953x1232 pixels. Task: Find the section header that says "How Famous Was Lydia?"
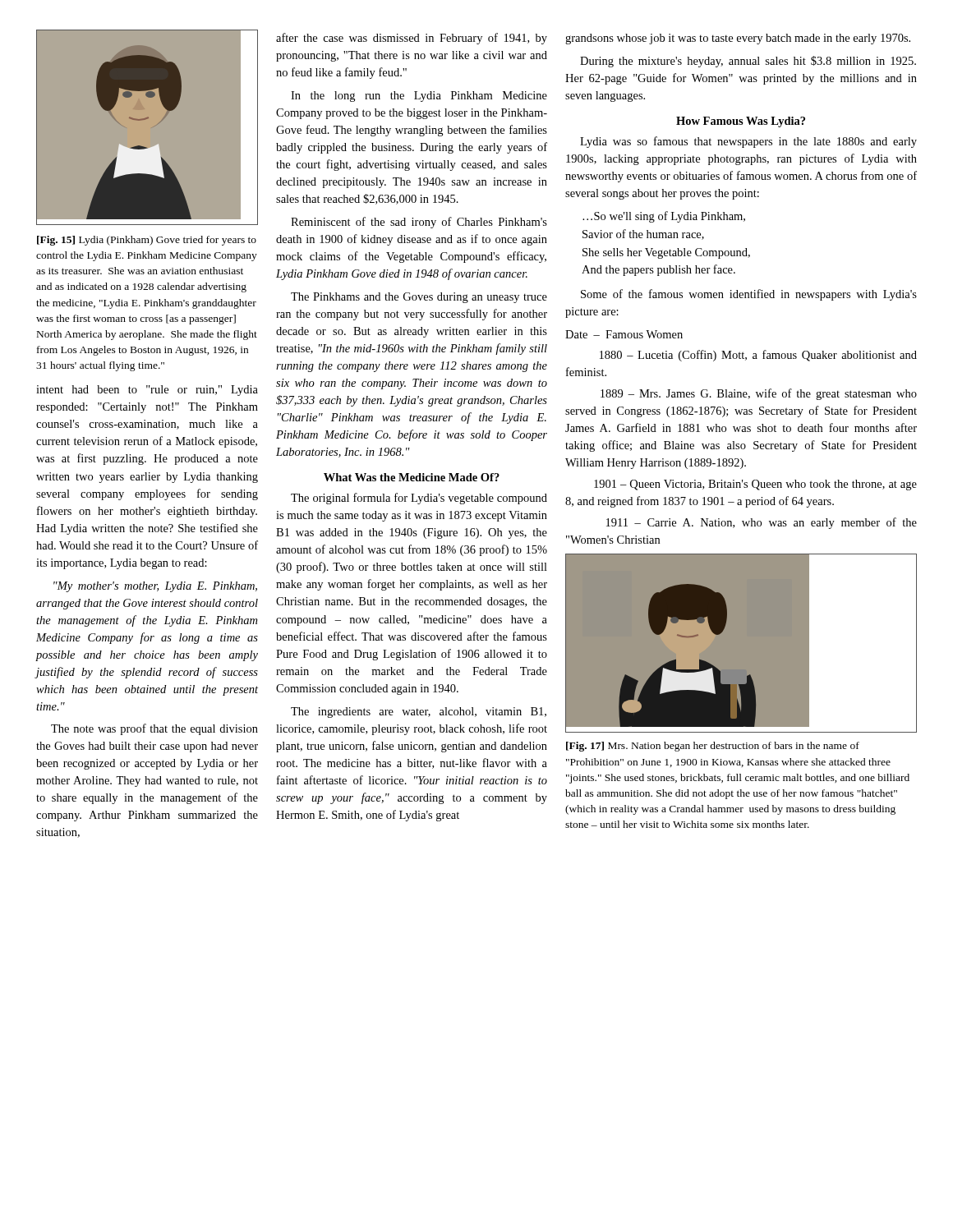point(741,121)
